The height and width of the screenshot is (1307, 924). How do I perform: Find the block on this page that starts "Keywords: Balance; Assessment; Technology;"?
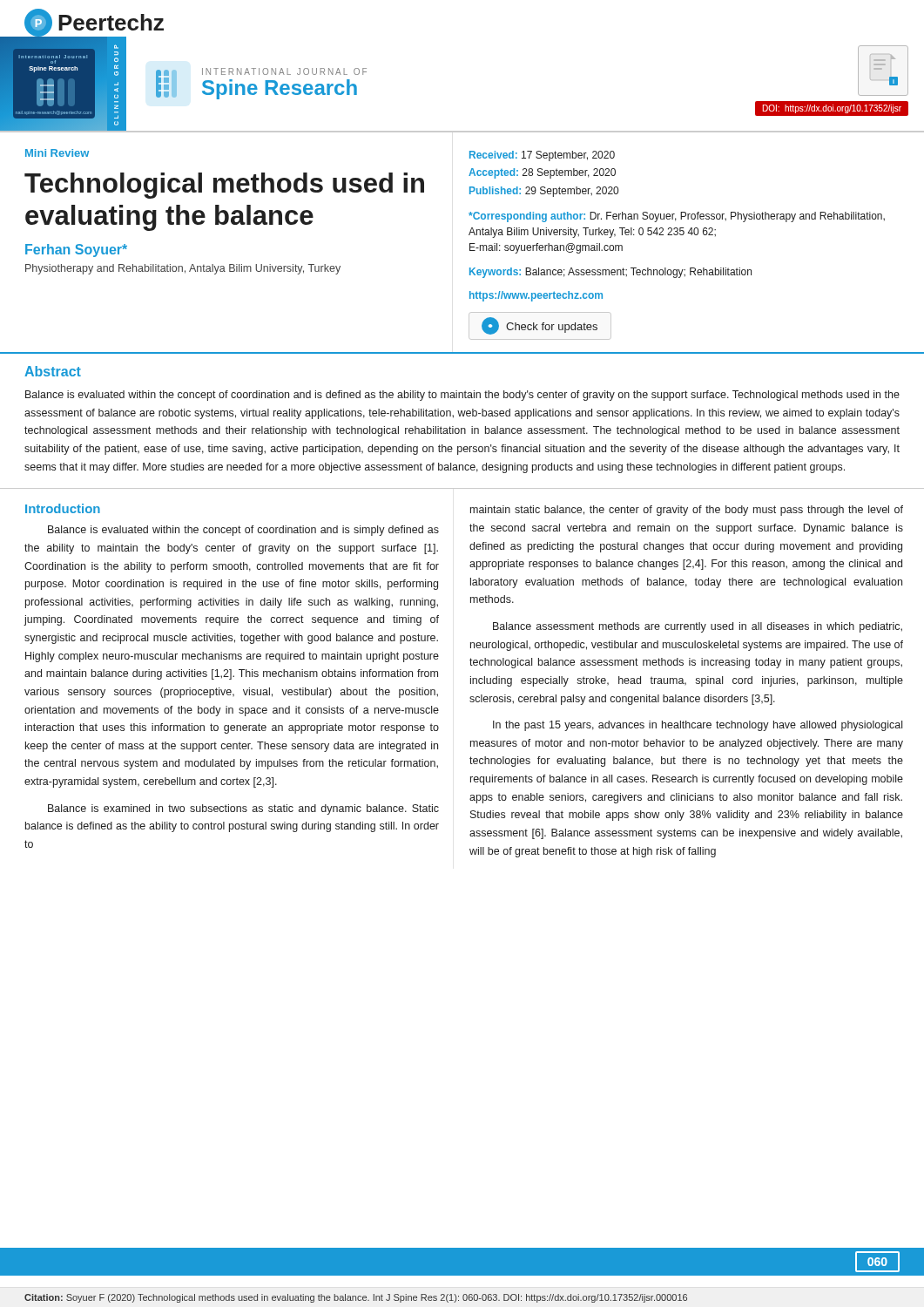pos(610,272)
